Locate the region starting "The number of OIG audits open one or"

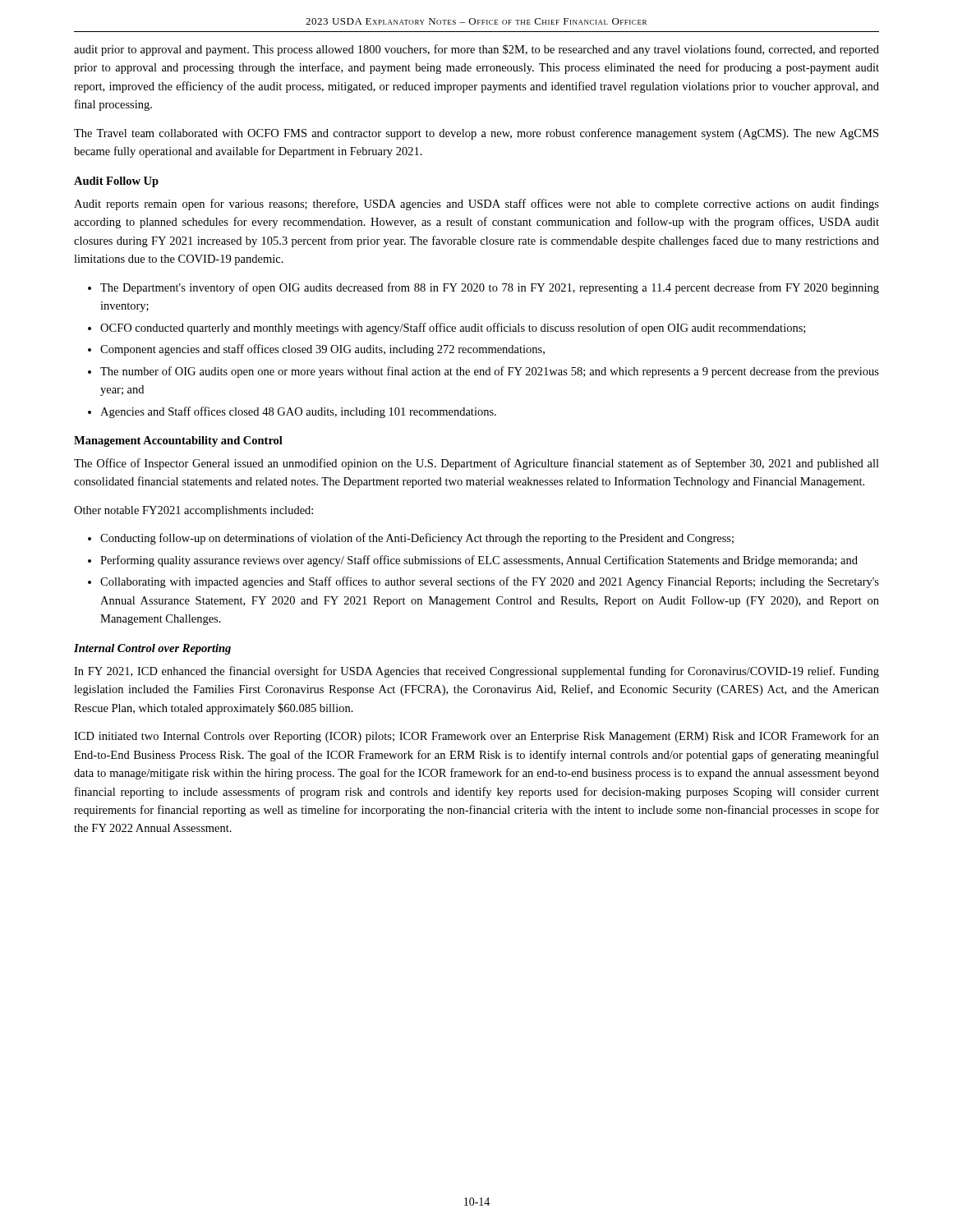(490, 380)
